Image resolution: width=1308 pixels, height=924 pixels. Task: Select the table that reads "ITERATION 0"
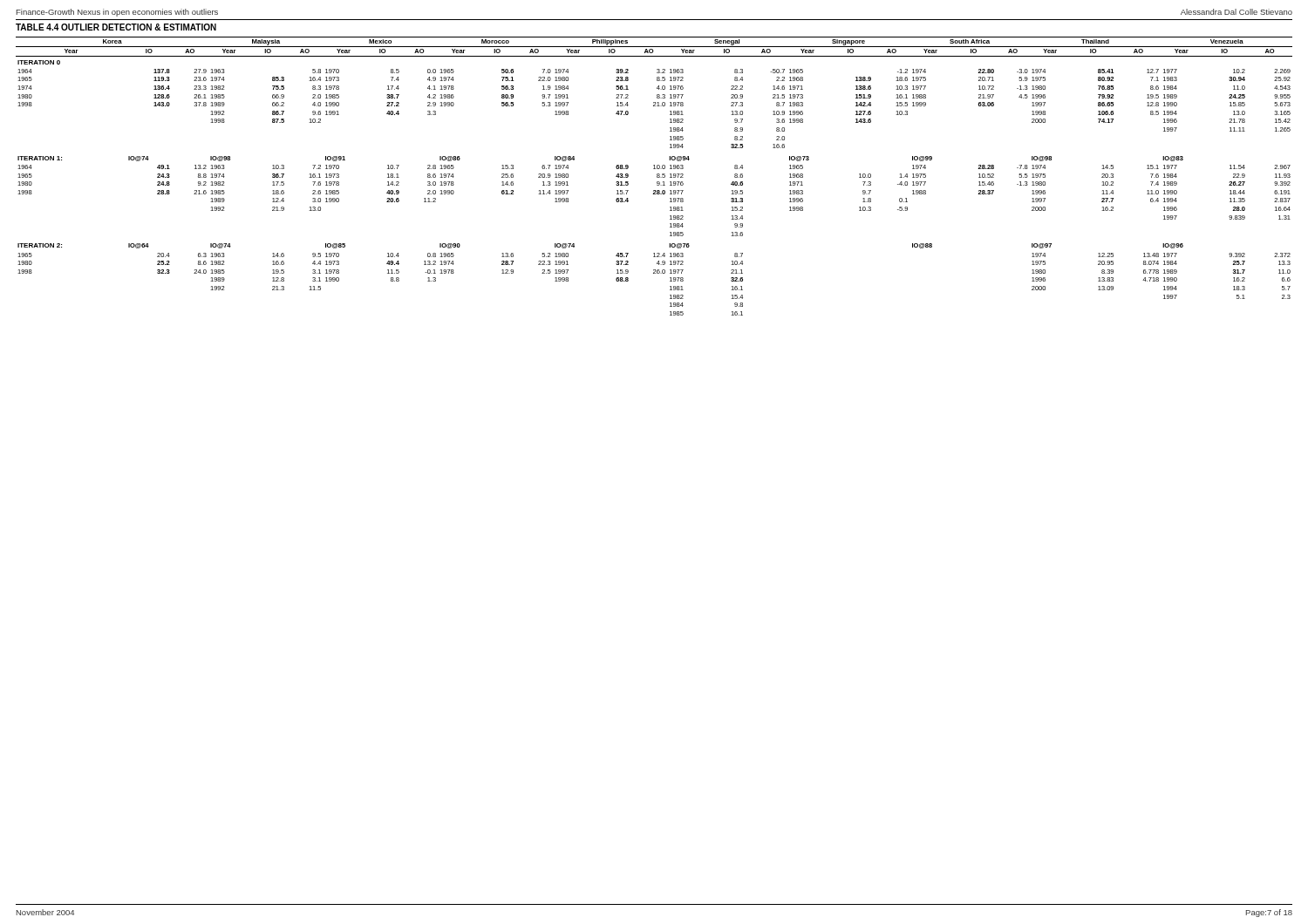[654, 177]
